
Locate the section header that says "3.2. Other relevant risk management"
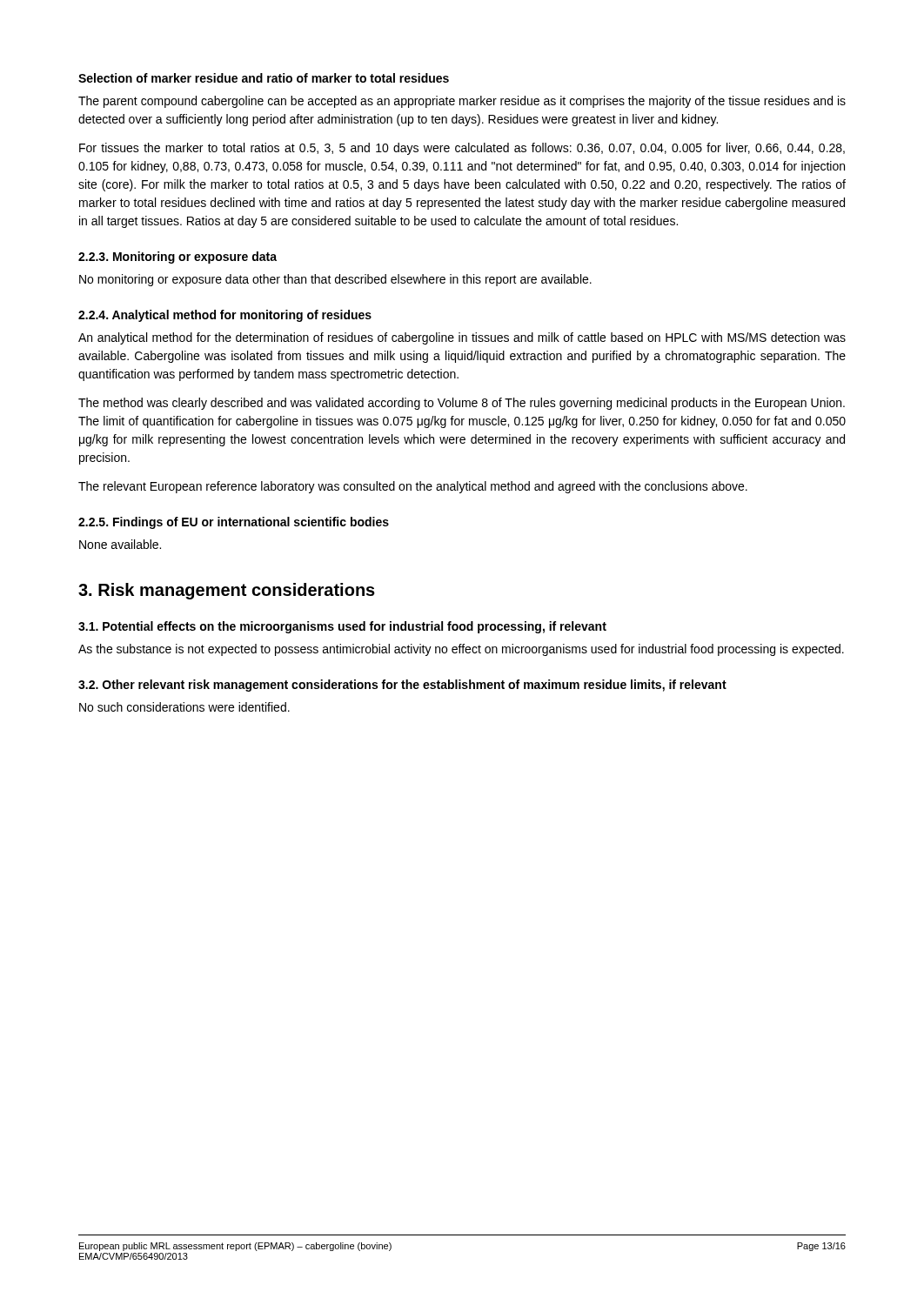(x=402, y=685)
